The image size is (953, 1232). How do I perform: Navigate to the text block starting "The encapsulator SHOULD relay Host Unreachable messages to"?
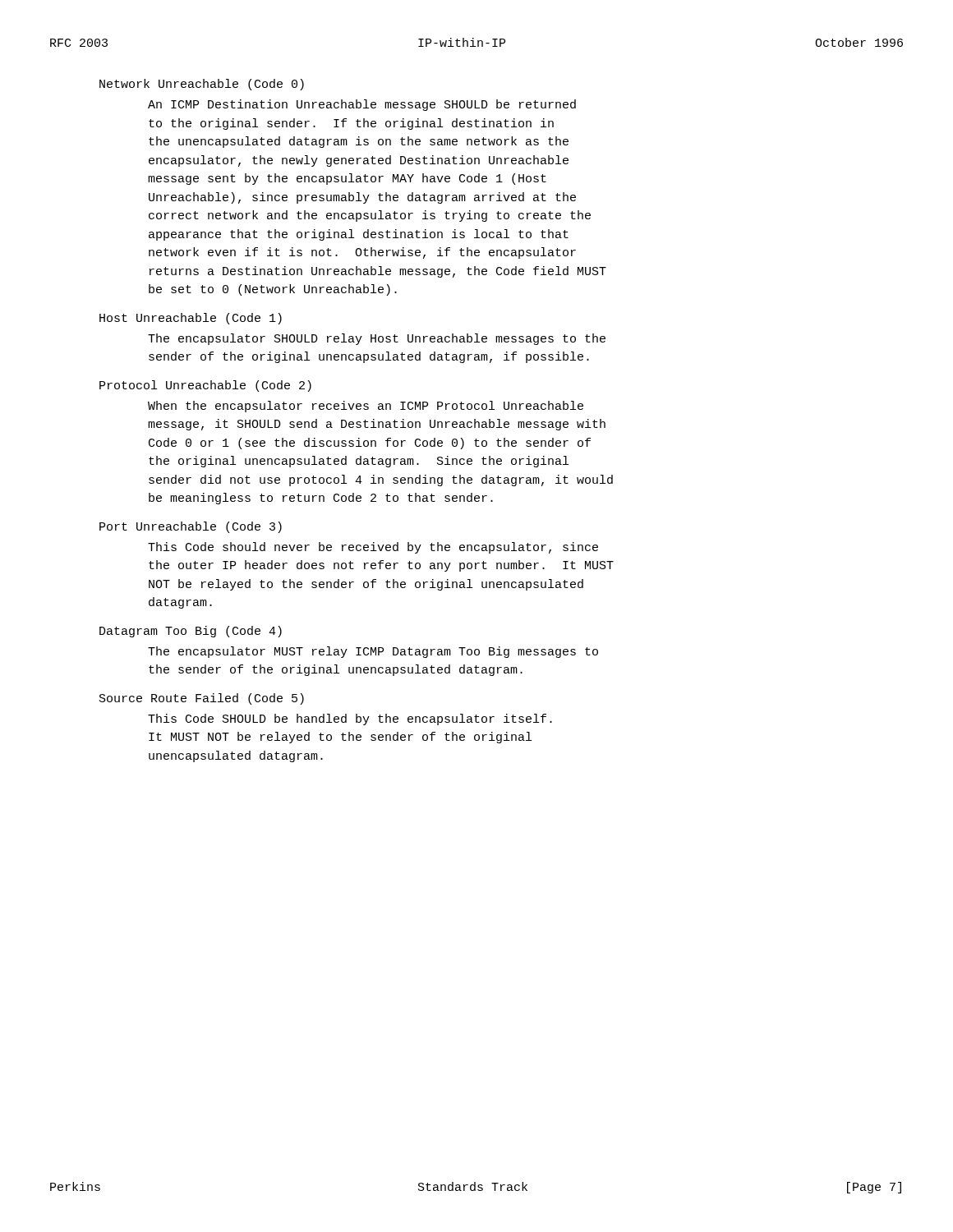377,348
